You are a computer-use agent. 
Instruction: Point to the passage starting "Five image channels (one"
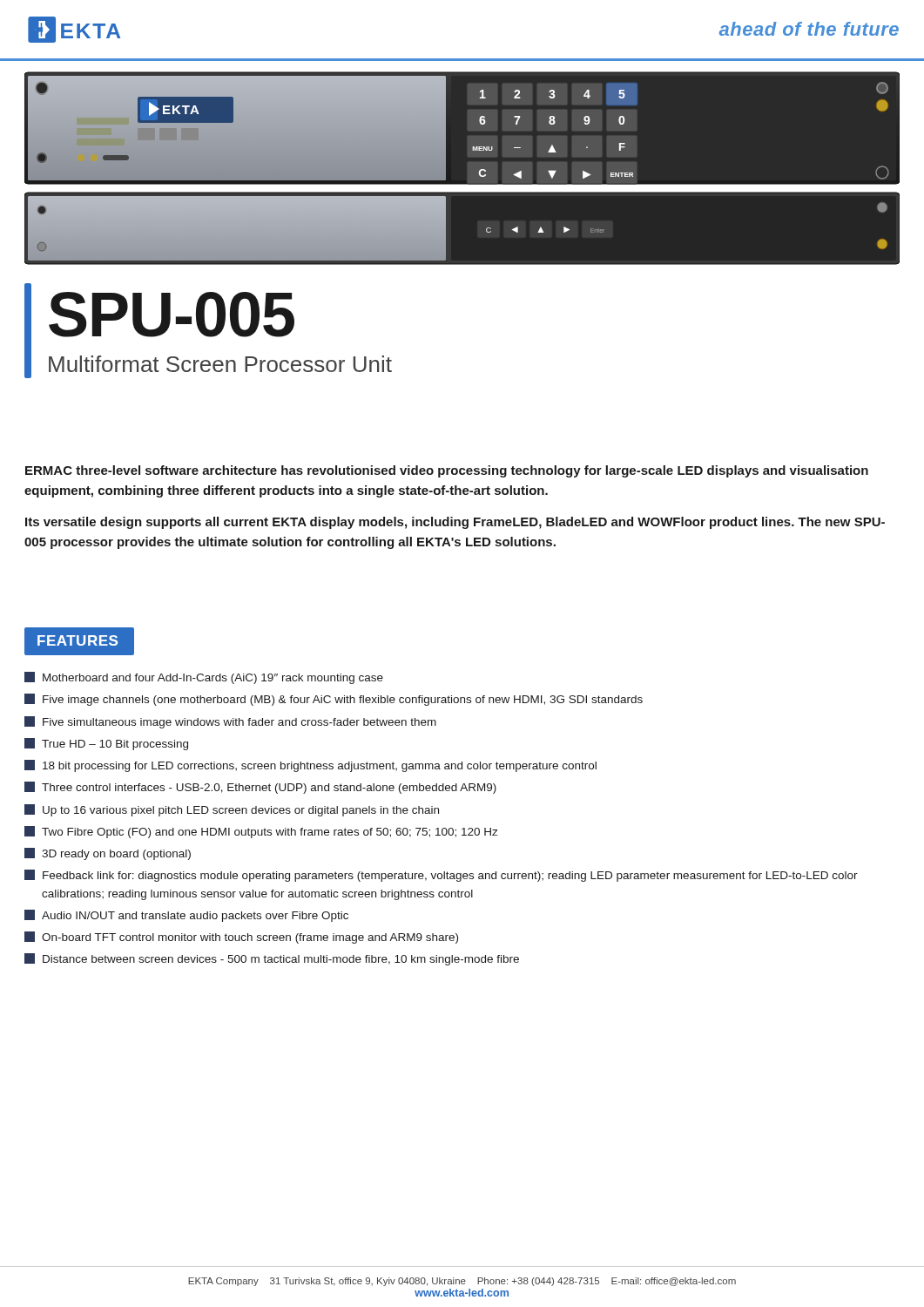(x=342, y=700)
